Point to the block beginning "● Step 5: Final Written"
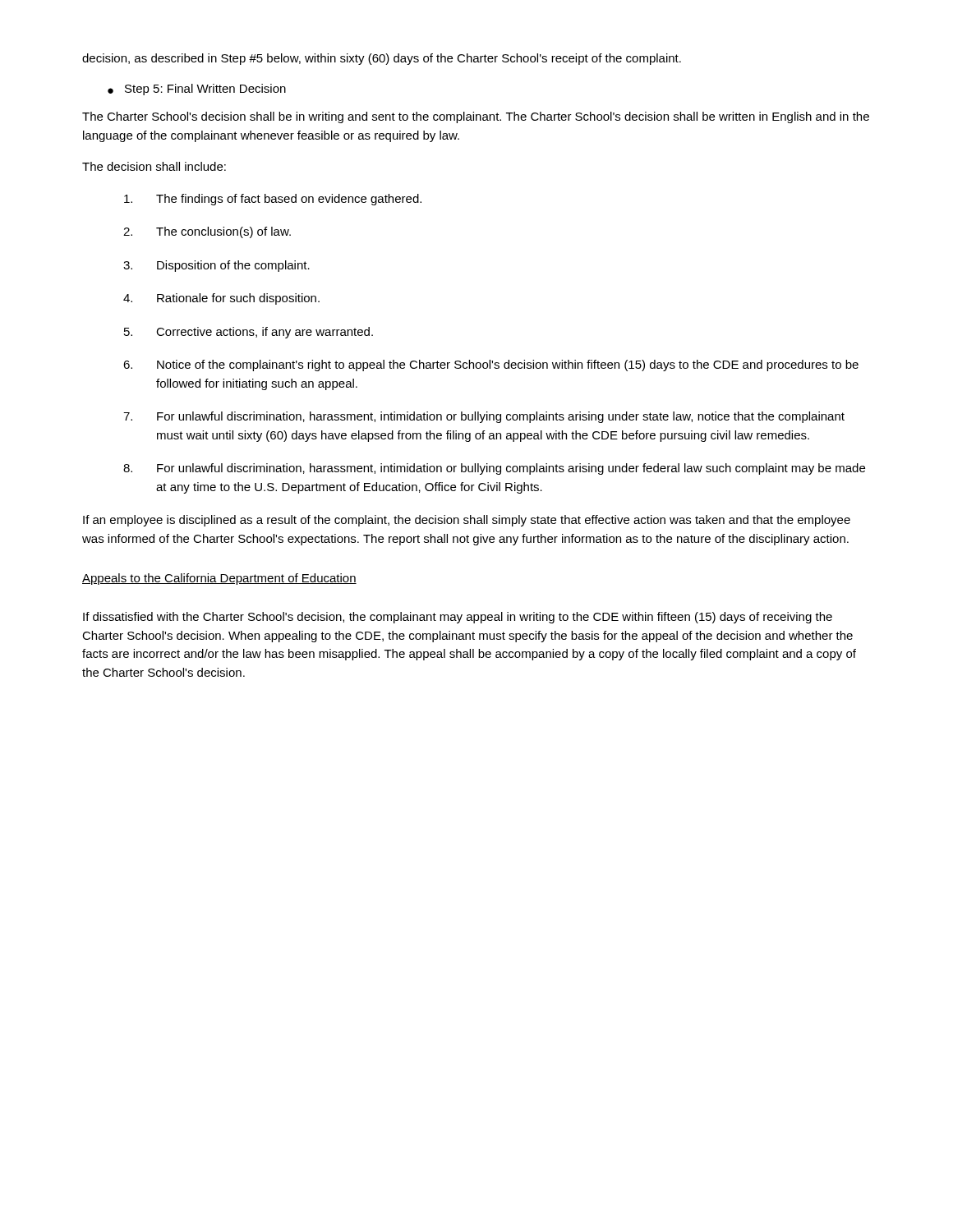The width and height of the screenshot is (953, 1232). [x=197, y=90]
